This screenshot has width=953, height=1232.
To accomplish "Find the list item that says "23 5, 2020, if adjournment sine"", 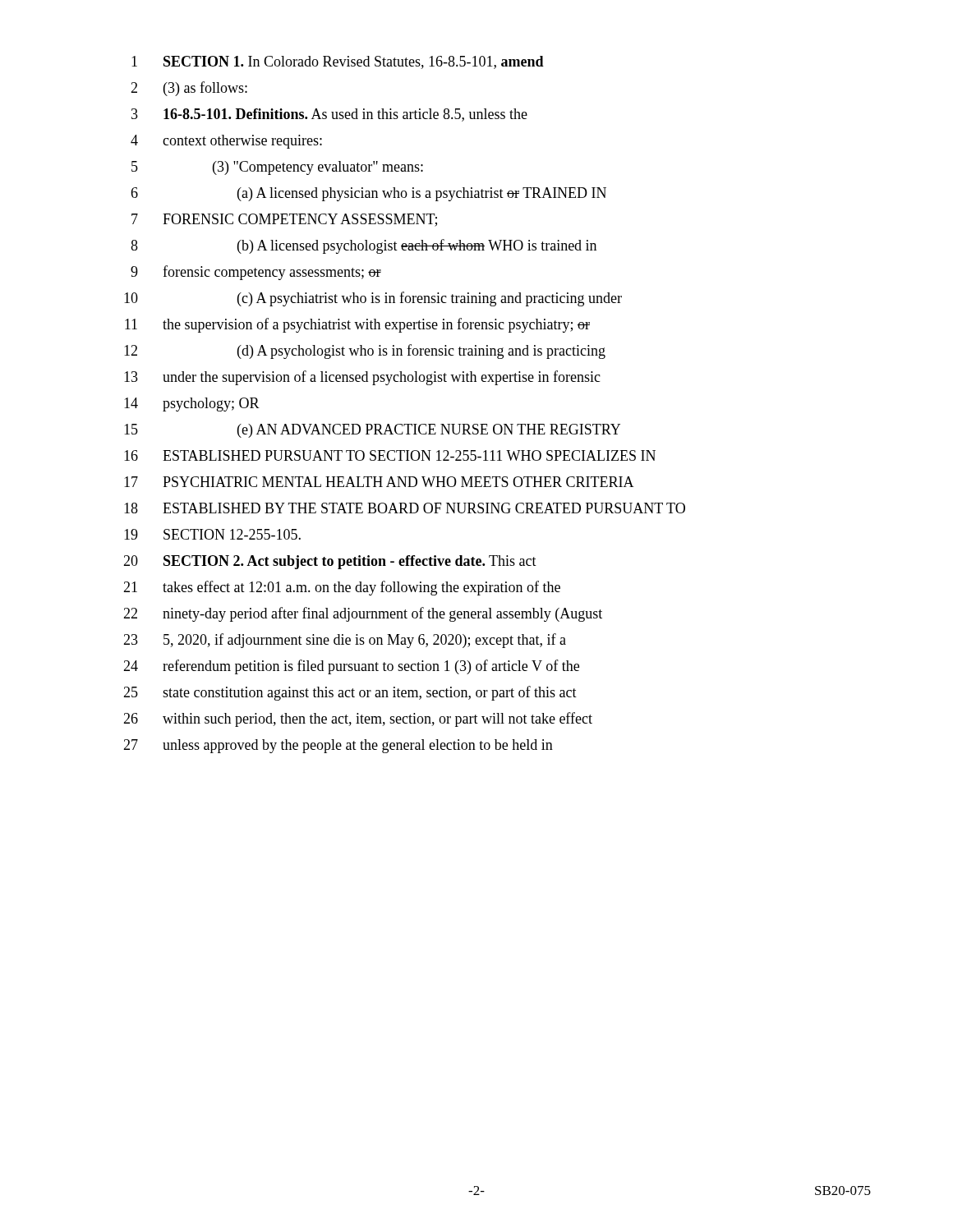I will pyautogui.click(x=452, y=640).
